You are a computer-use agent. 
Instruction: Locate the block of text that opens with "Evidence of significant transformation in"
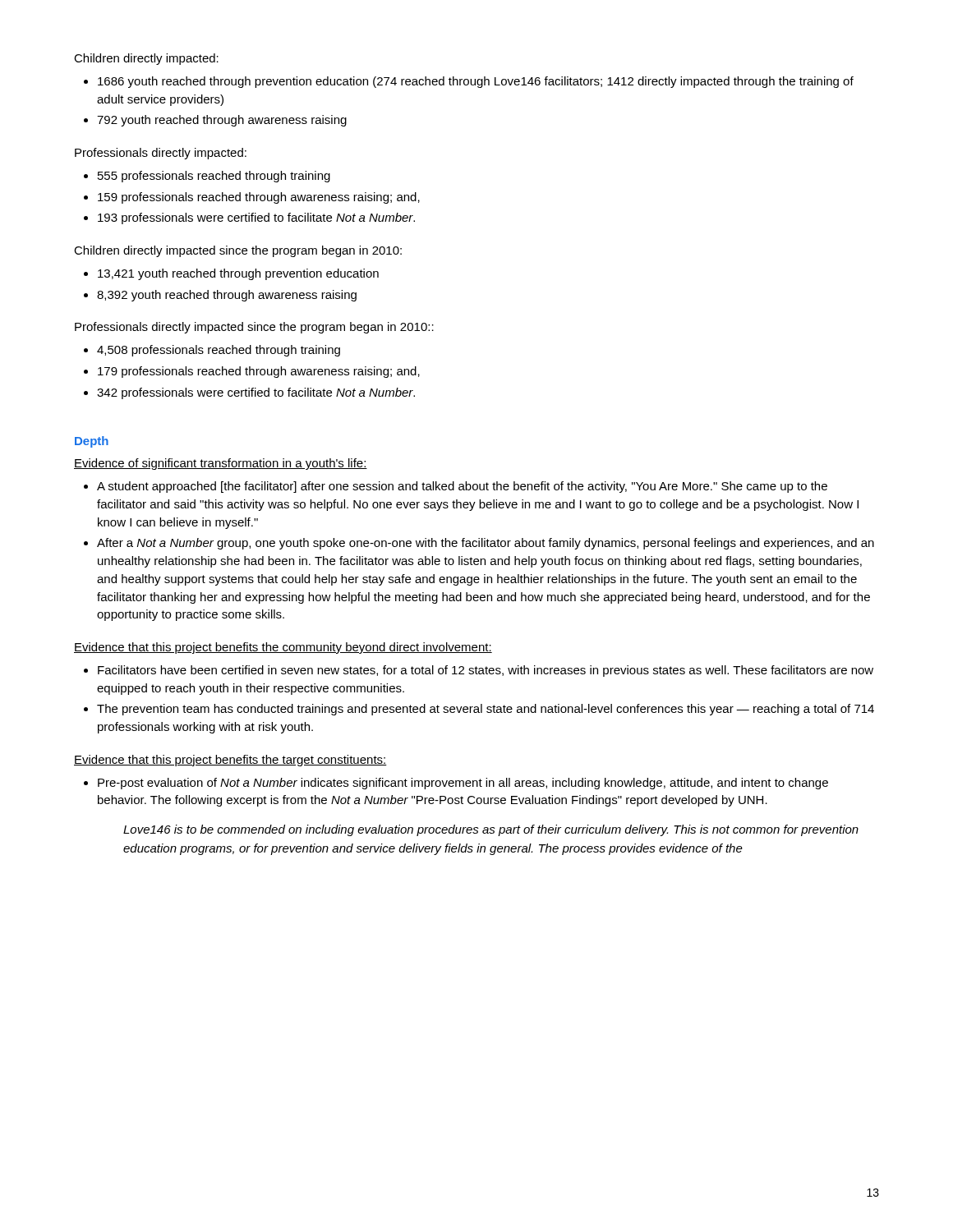click(x=476, y=539)
